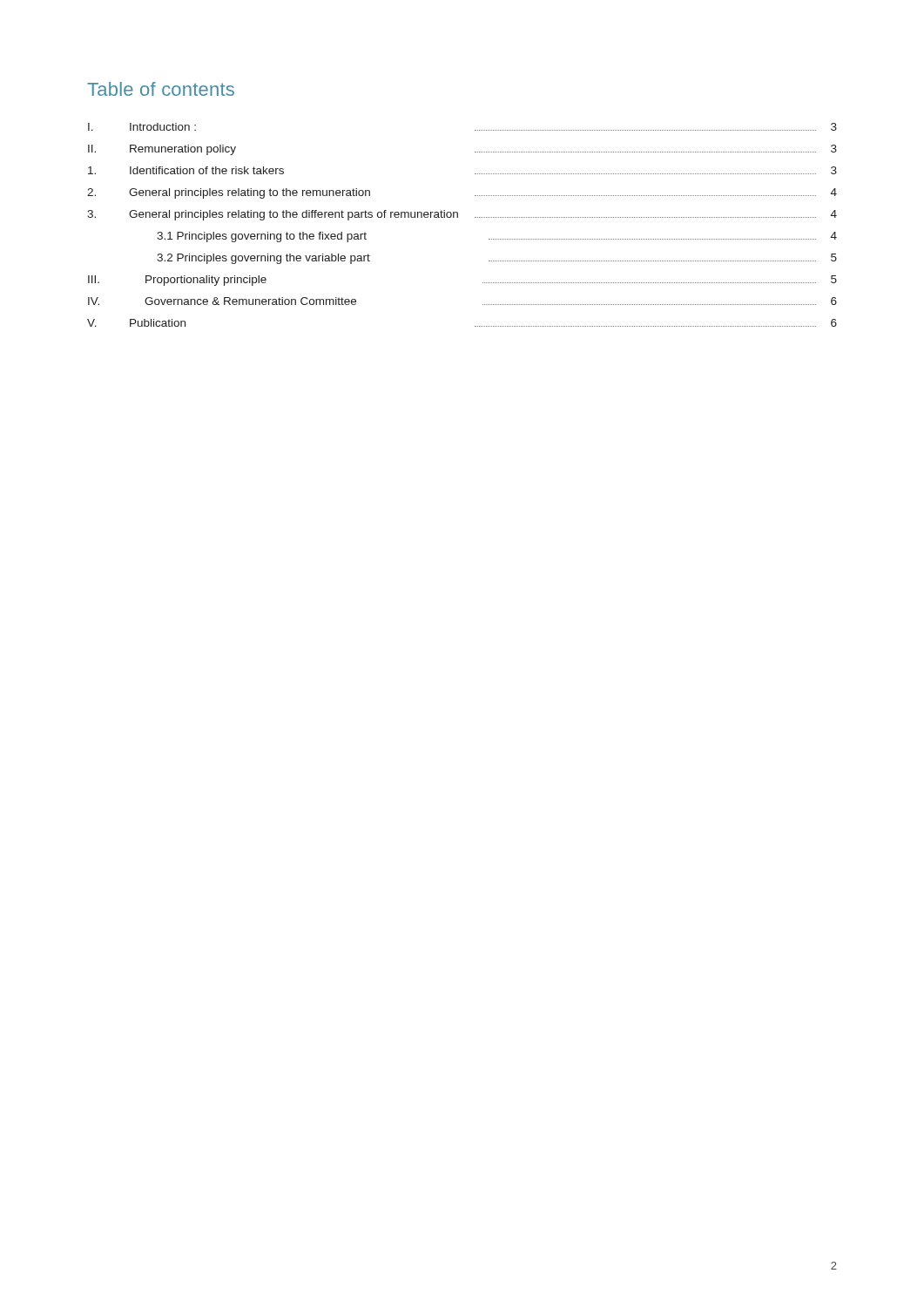Viewport: 924px width, 1307px height.
Task: Point to "II. Remuneration policy 3"
Action: click(182, 149)
